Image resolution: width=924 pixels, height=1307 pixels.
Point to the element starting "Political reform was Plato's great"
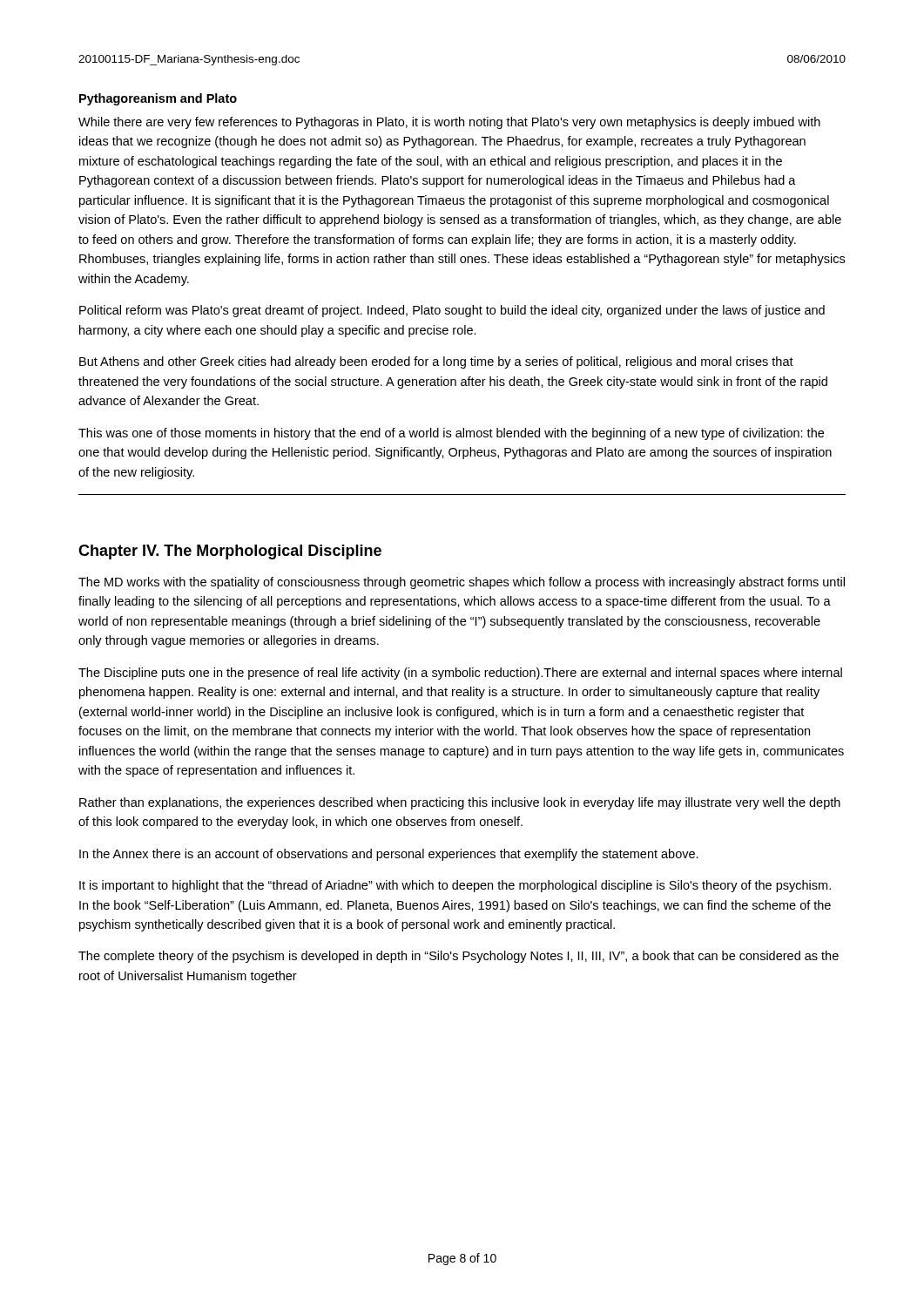[x=452, y=320]
